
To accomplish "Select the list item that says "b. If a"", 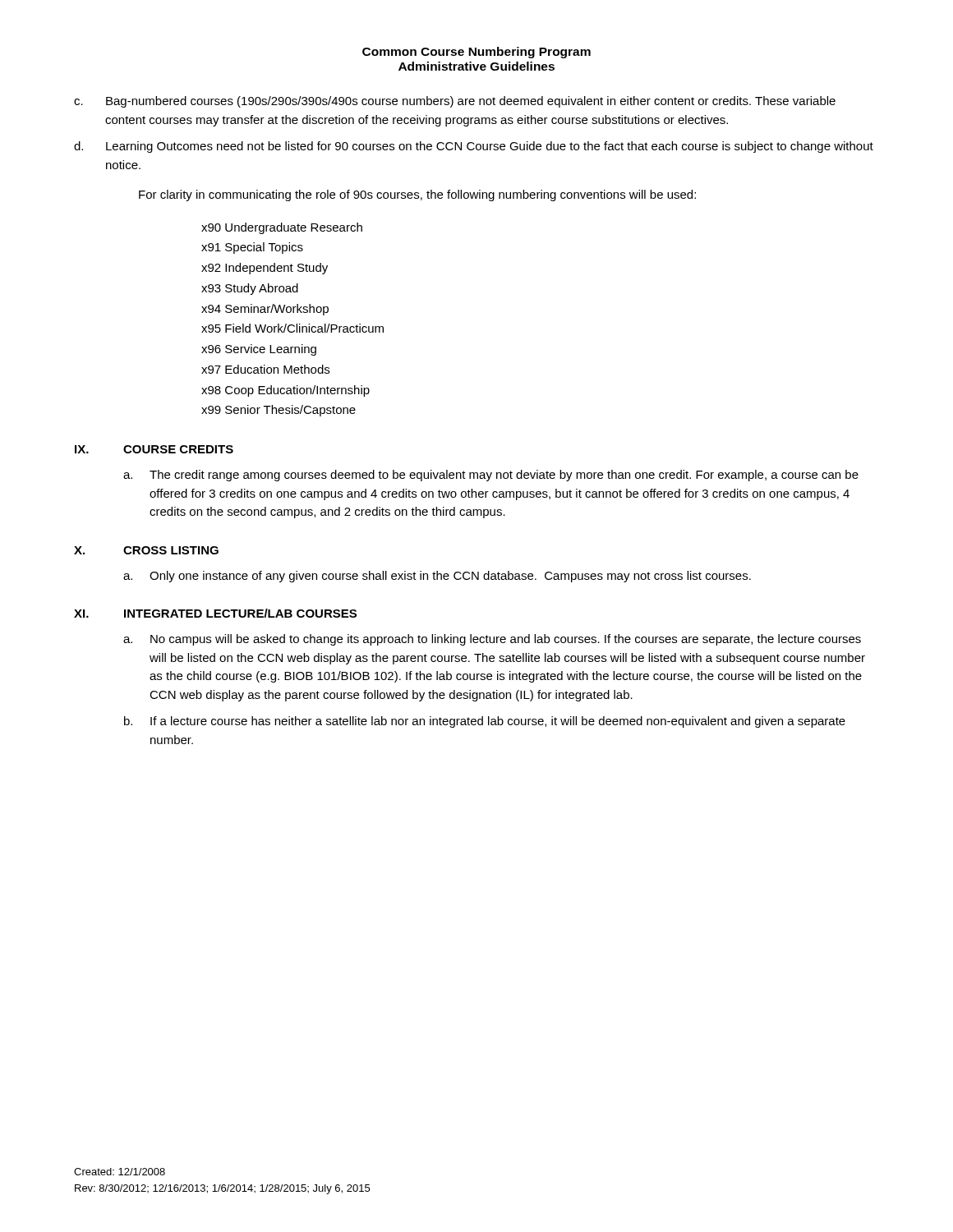I will [x=501, y=731].
